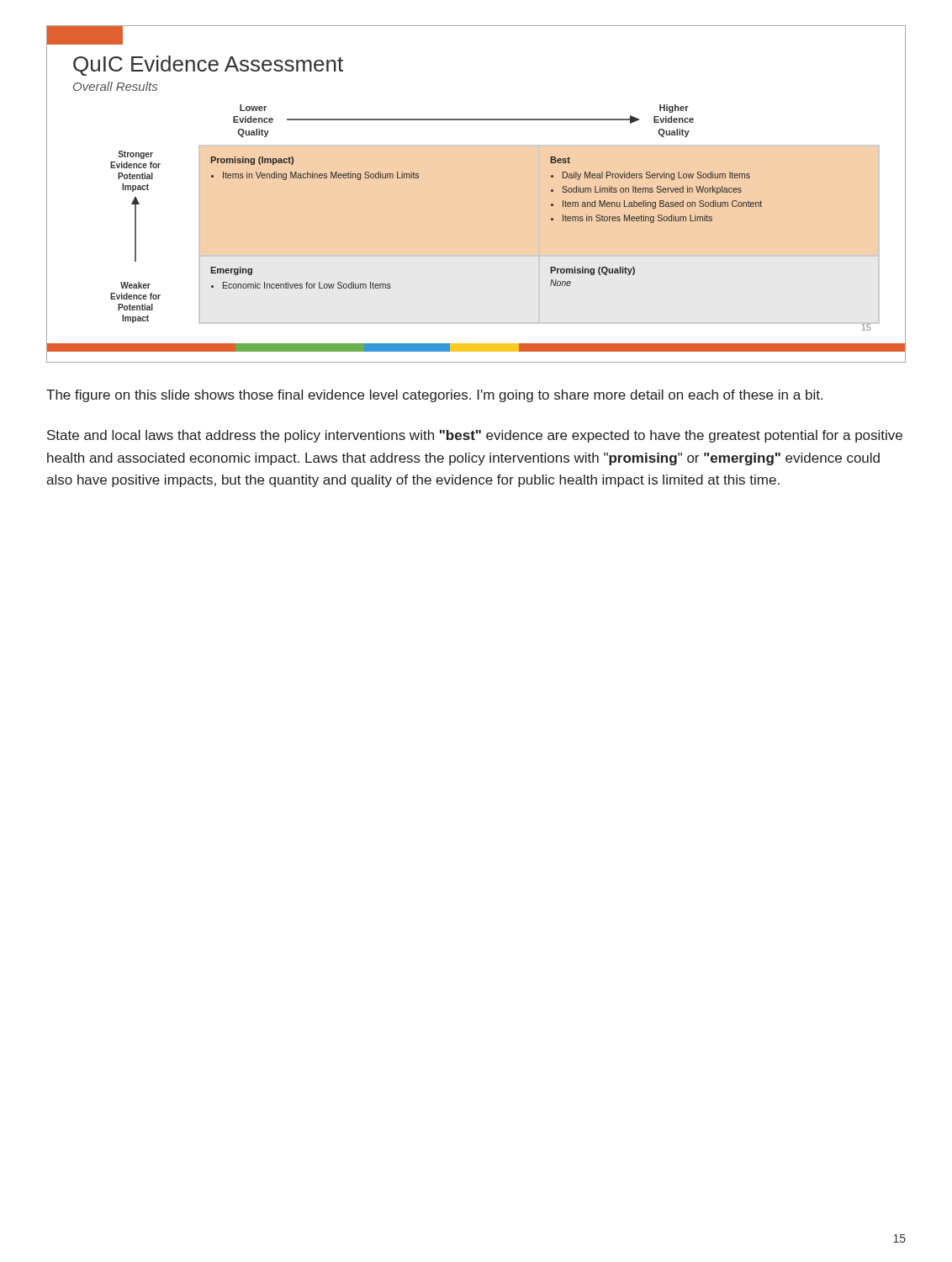Screen dimensions: 1262x952
Task: Find the infographic
Action: point(476,194)
